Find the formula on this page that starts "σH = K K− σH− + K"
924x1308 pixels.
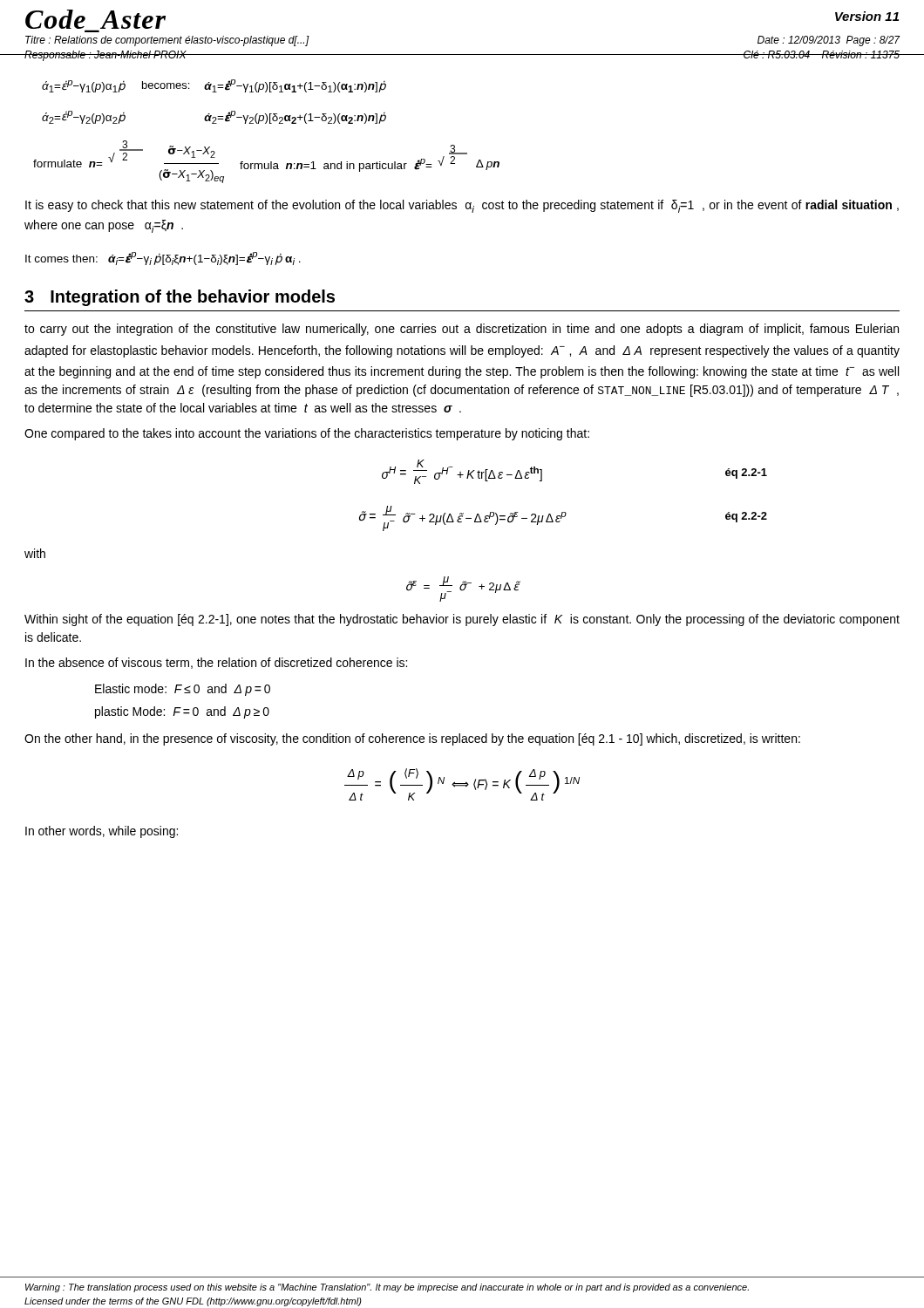(x=462, y=472)
